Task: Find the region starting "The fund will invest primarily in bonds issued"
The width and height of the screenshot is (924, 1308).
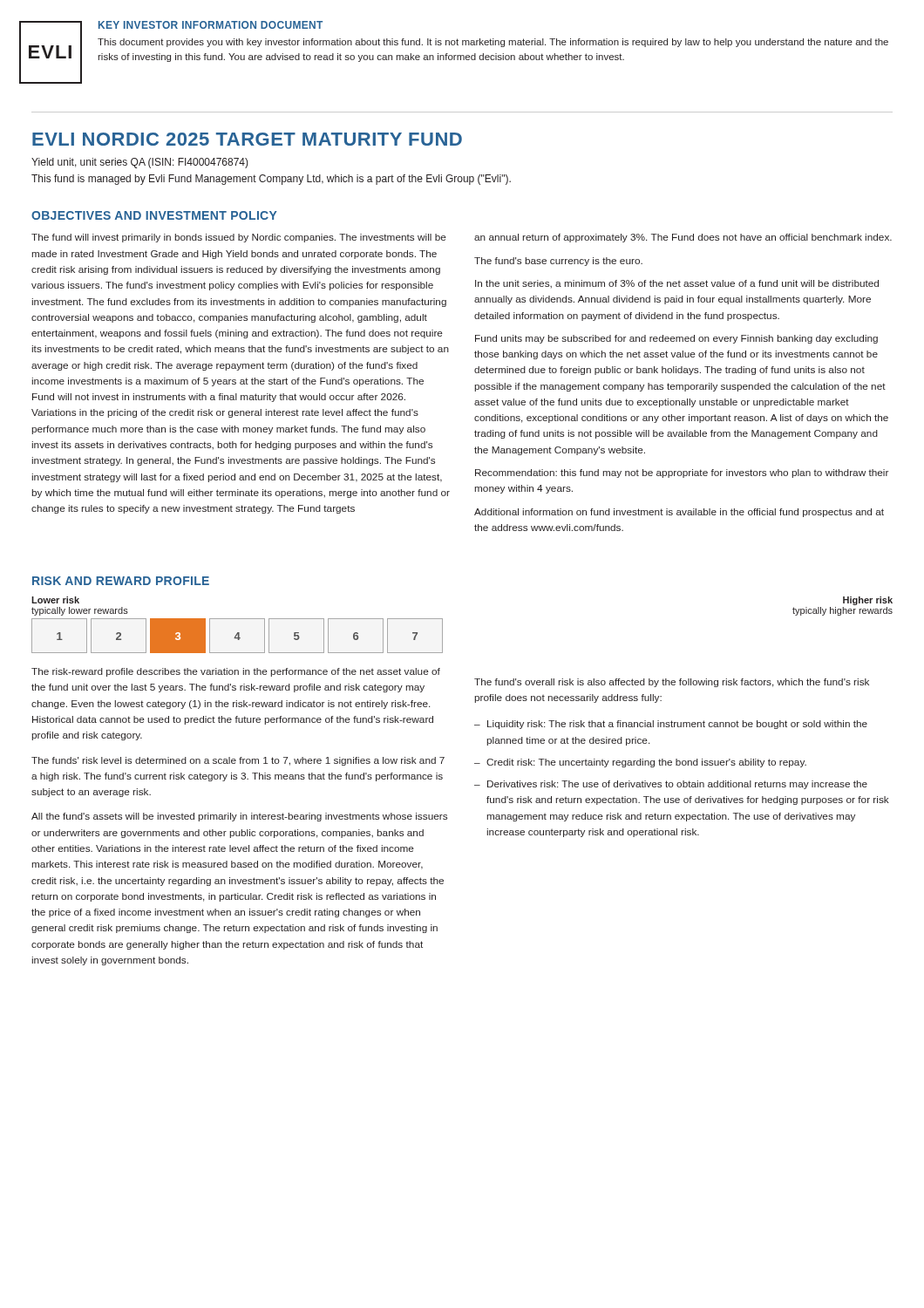Action: [241, 373]
